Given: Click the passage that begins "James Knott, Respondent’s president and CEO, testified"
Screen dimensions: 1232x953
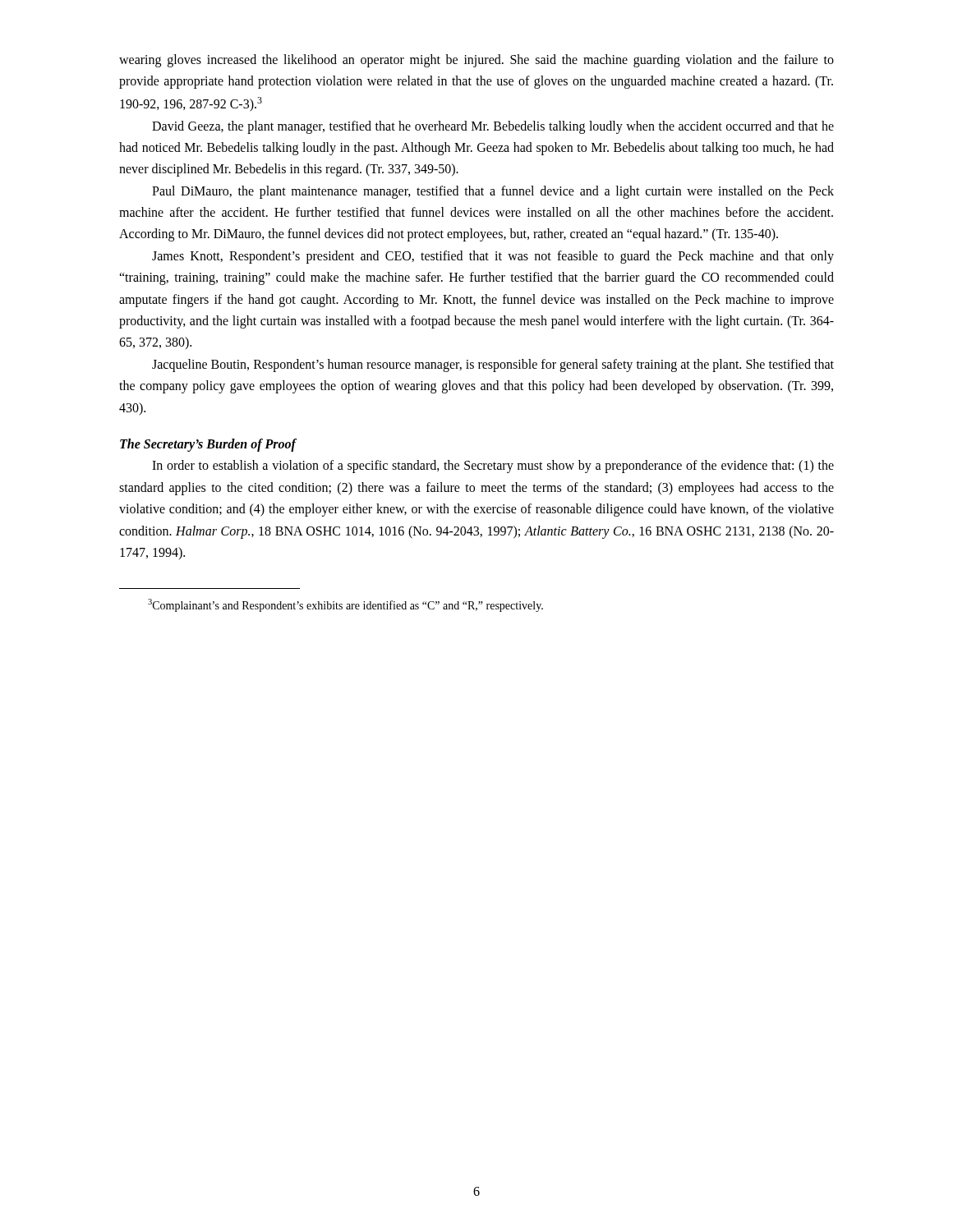Looking at the screenshot, I should coord(476,300).
